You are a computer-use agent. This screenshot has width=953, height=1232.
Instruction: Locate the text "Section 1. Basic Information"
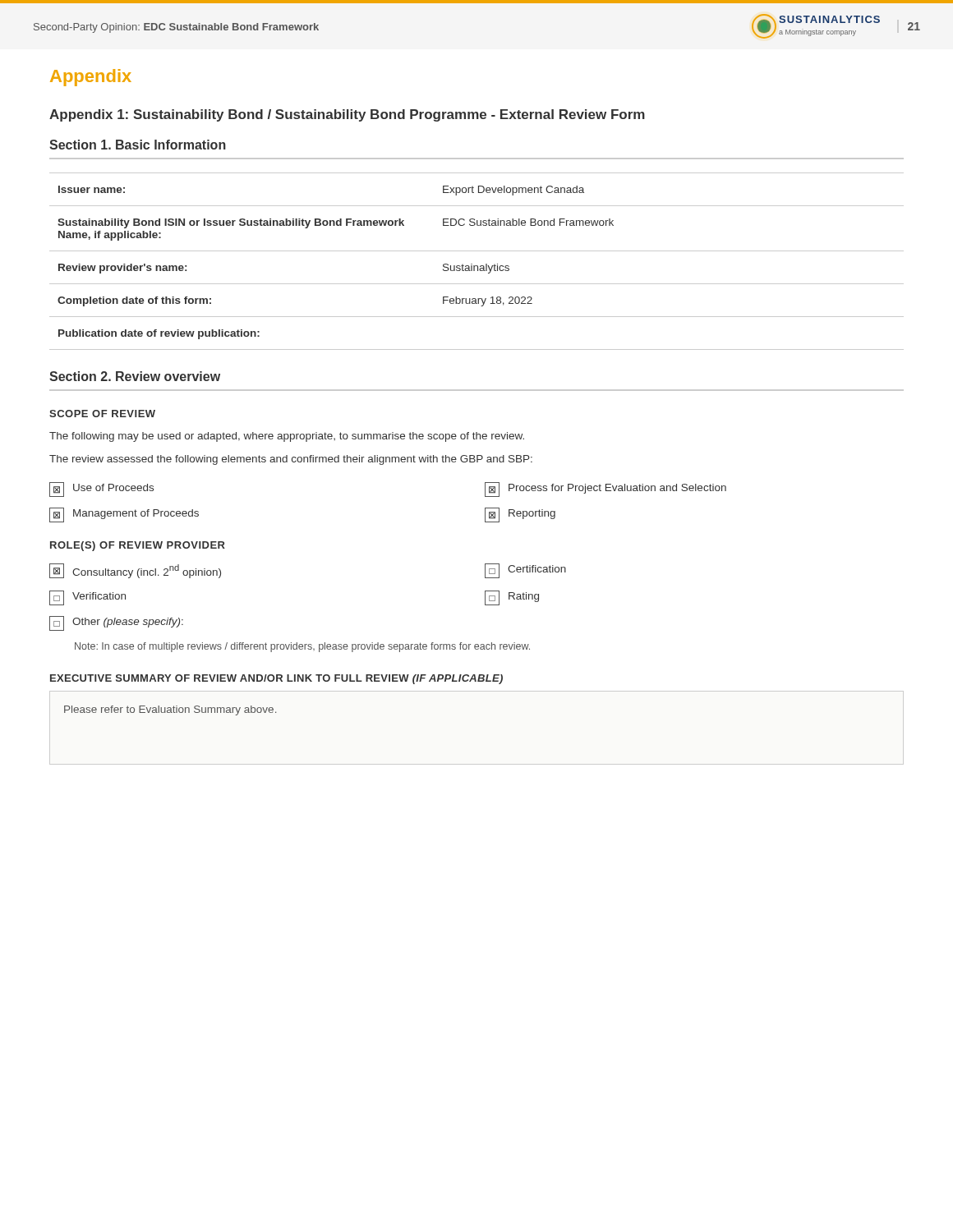(x=138, y=145)
